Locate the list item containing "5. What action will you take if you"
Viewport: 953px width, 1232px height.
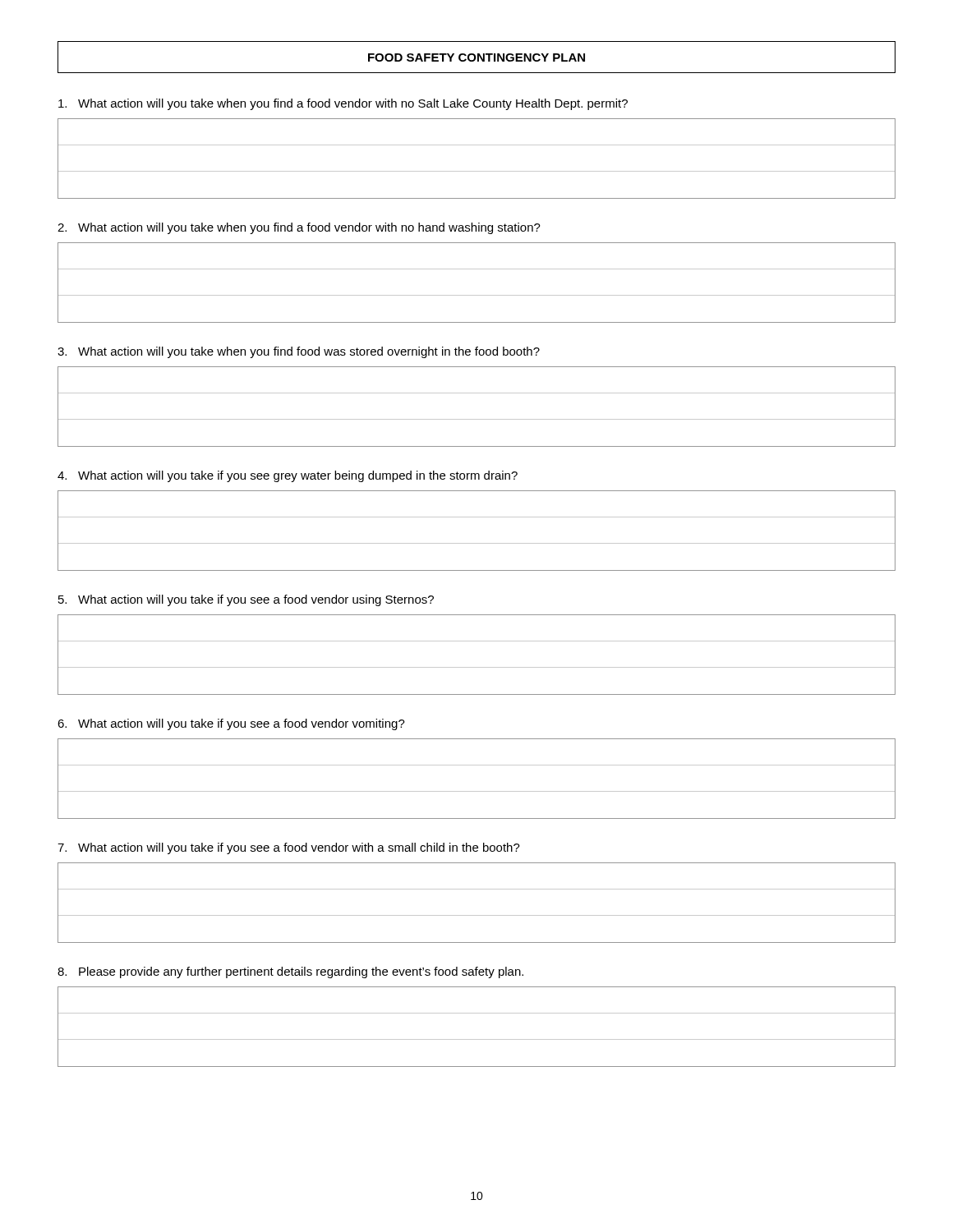click(246, 599)
